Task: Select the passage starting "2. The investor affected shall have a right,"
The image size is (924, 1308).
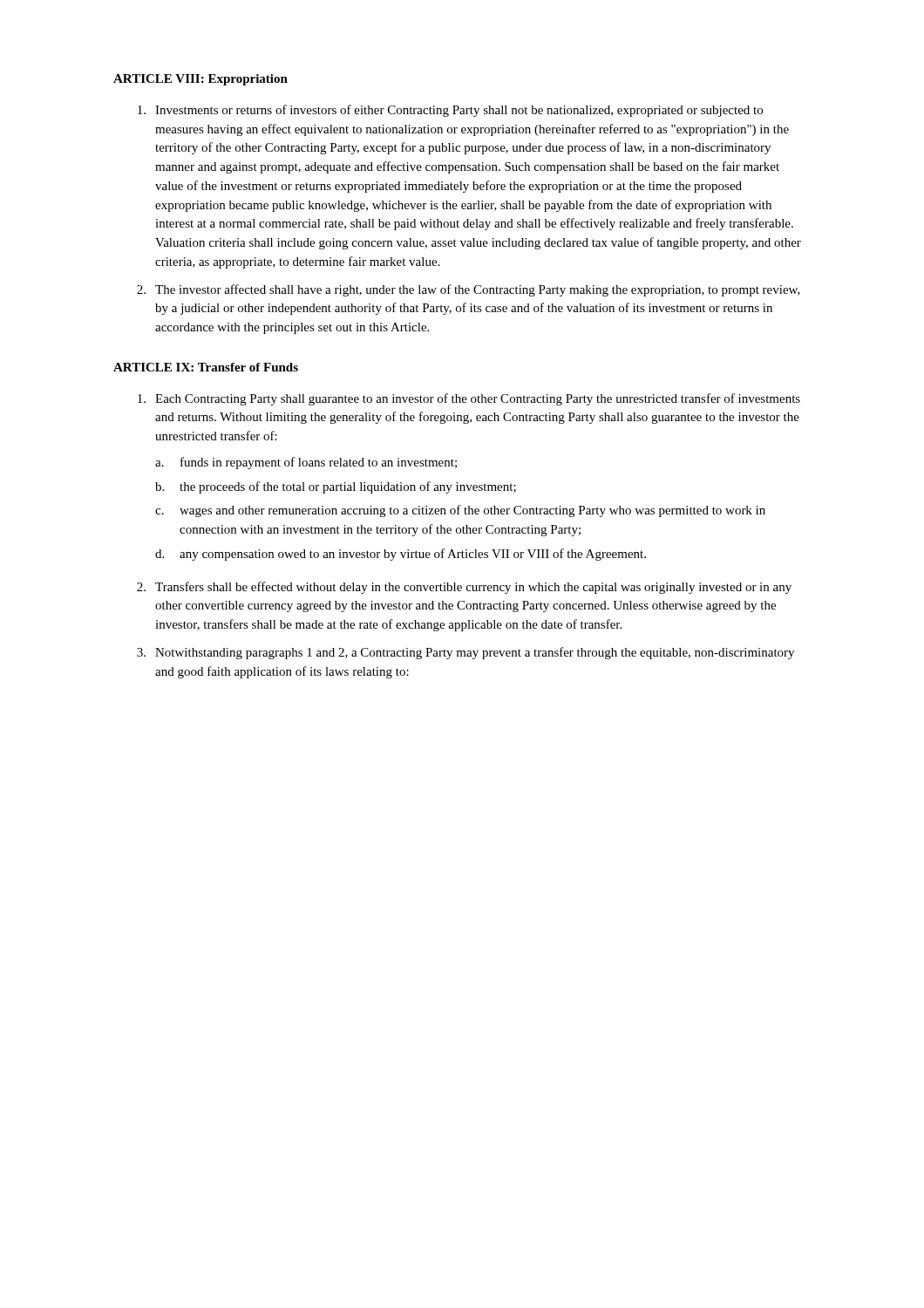Action: tap(462, 309)
